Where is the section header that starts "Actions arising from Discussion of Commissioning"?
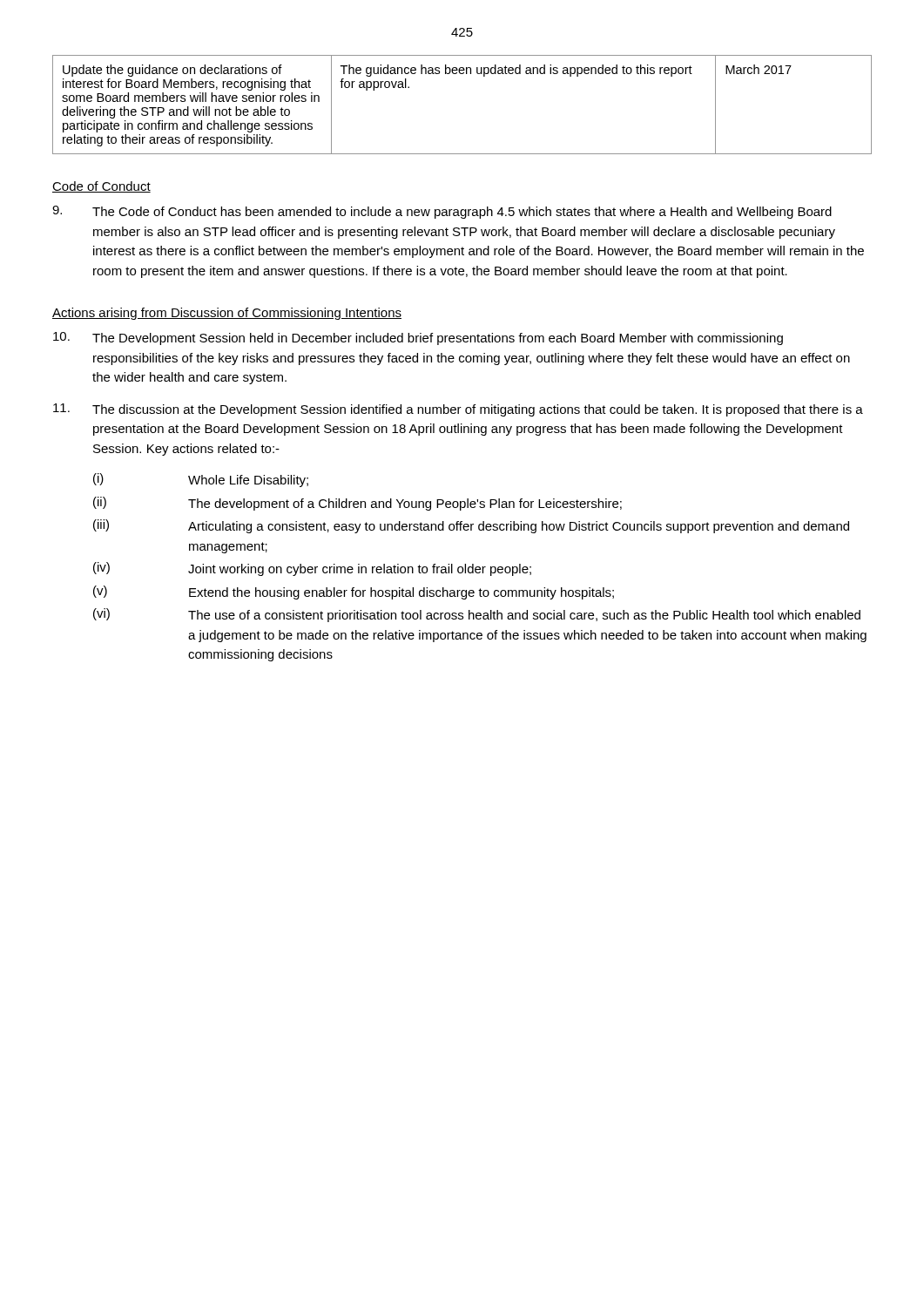The height and width of the screenshot is (1307, 924). tap(227, 312)
